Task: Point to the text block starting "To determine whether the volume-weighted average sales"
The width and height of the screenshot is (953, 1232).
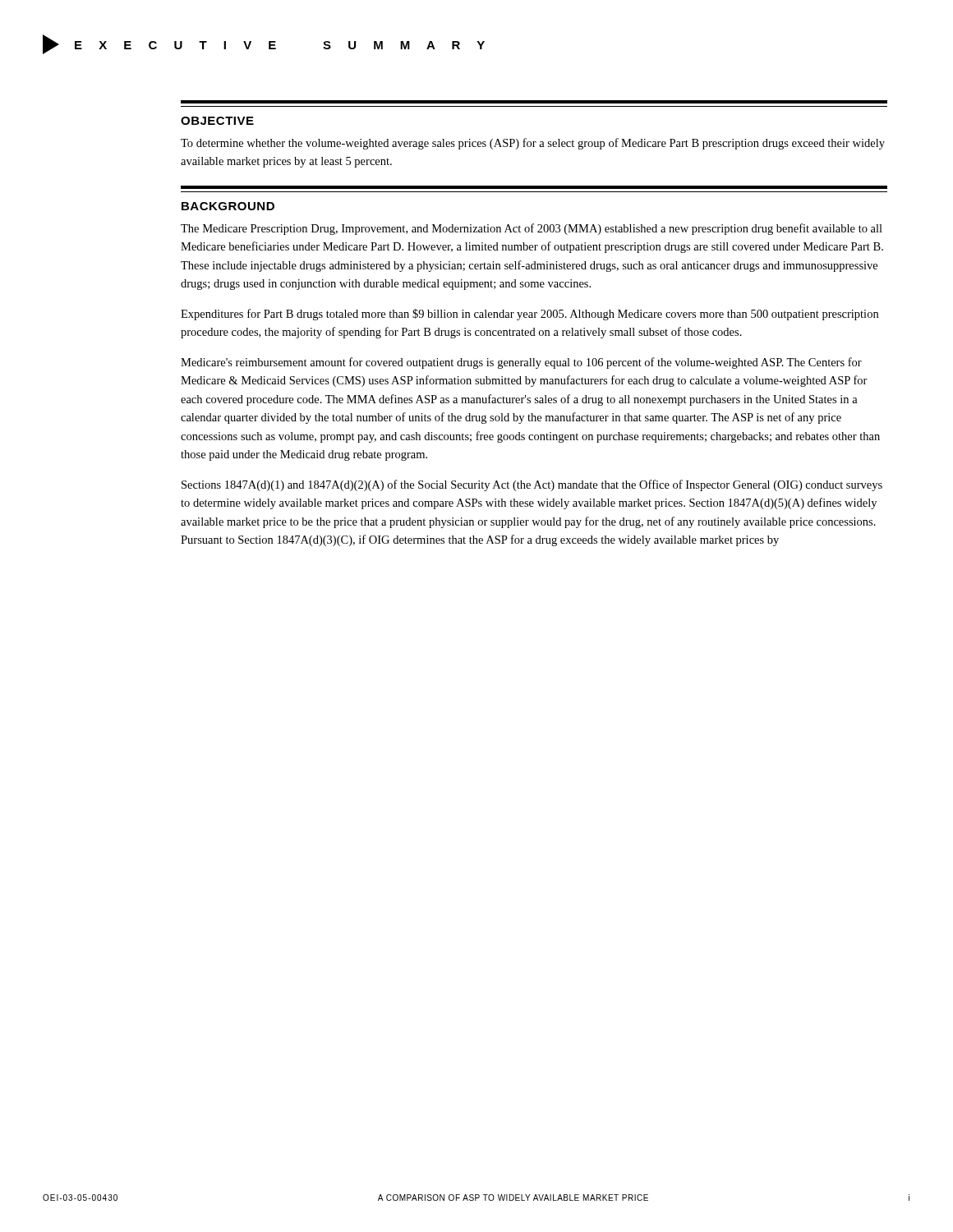Action: [534, 152]
